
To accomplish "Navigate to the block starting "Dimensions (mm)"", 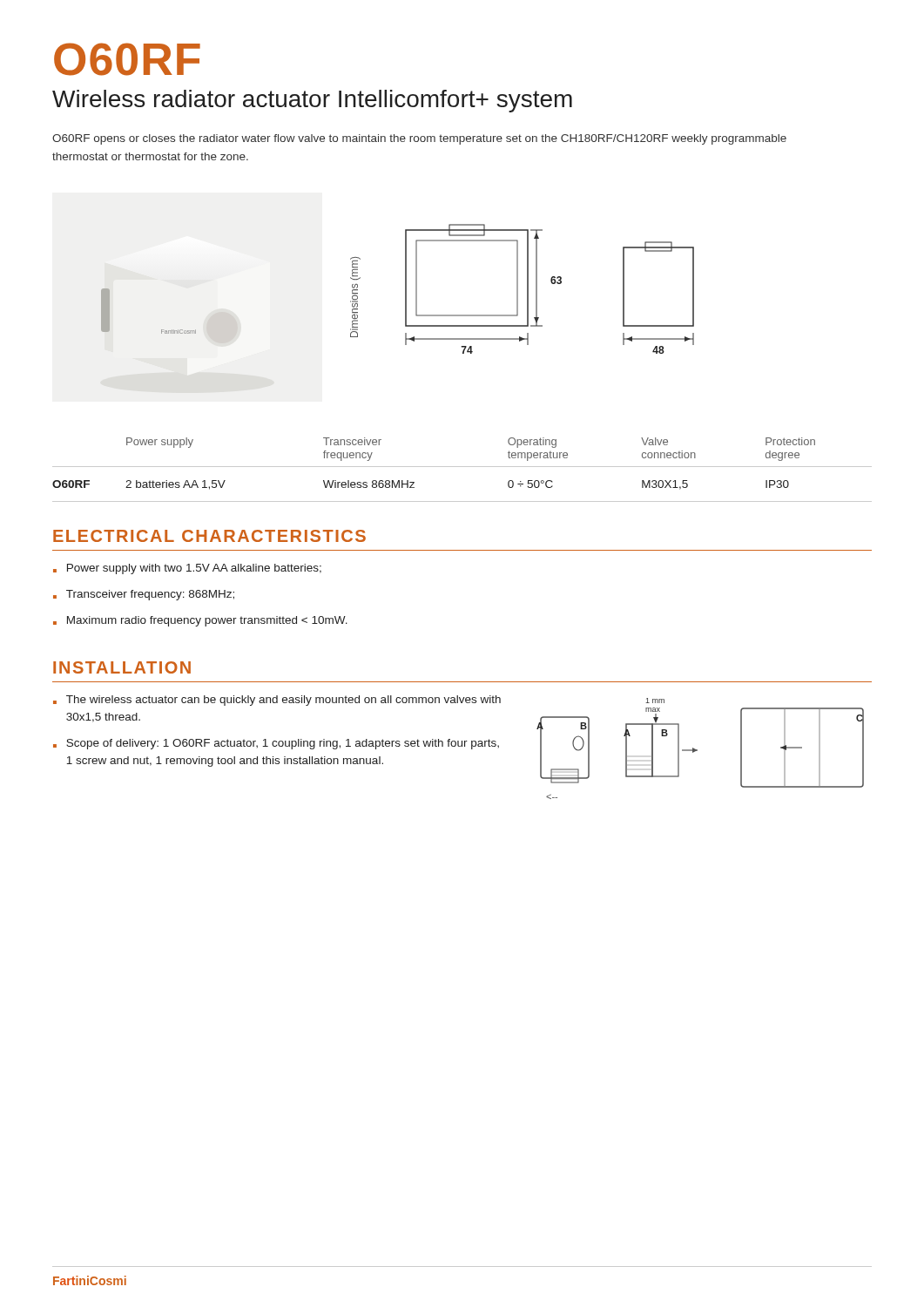I will [x=354, y=297].
